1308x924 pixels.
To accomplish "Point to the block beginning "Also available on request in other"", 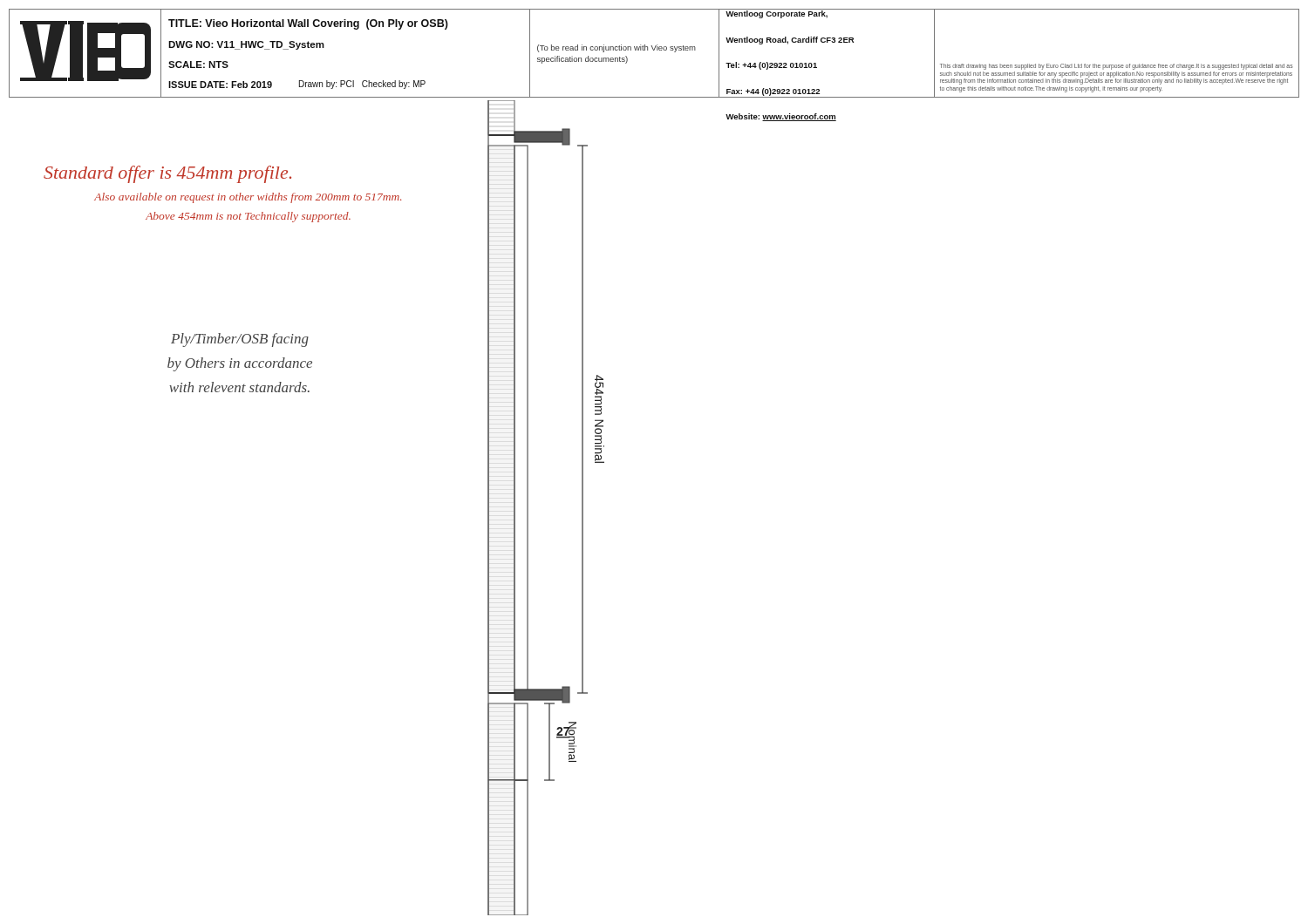I will [x=249, y=206].
